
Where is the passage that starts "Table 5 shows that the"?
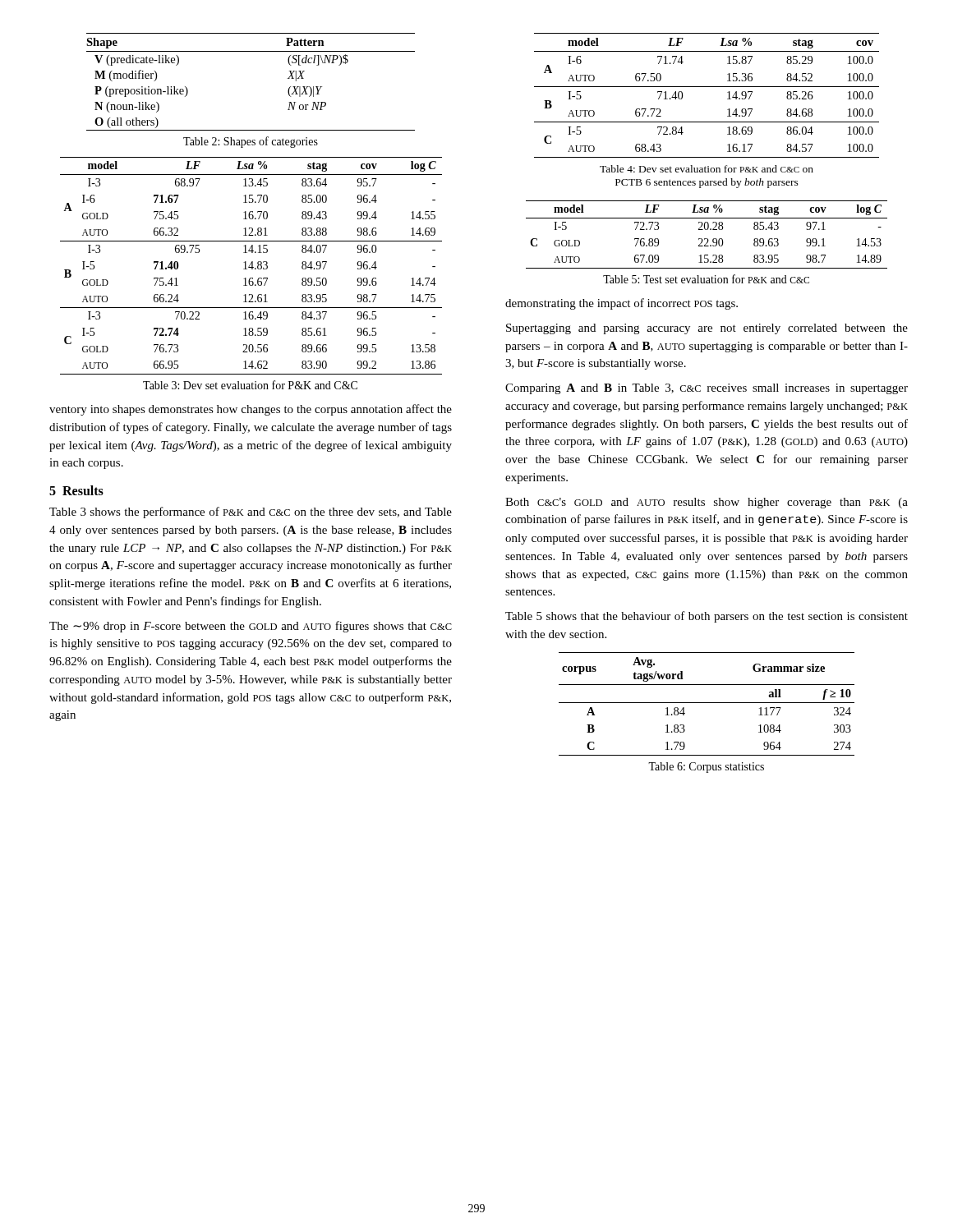click(707, 625)
